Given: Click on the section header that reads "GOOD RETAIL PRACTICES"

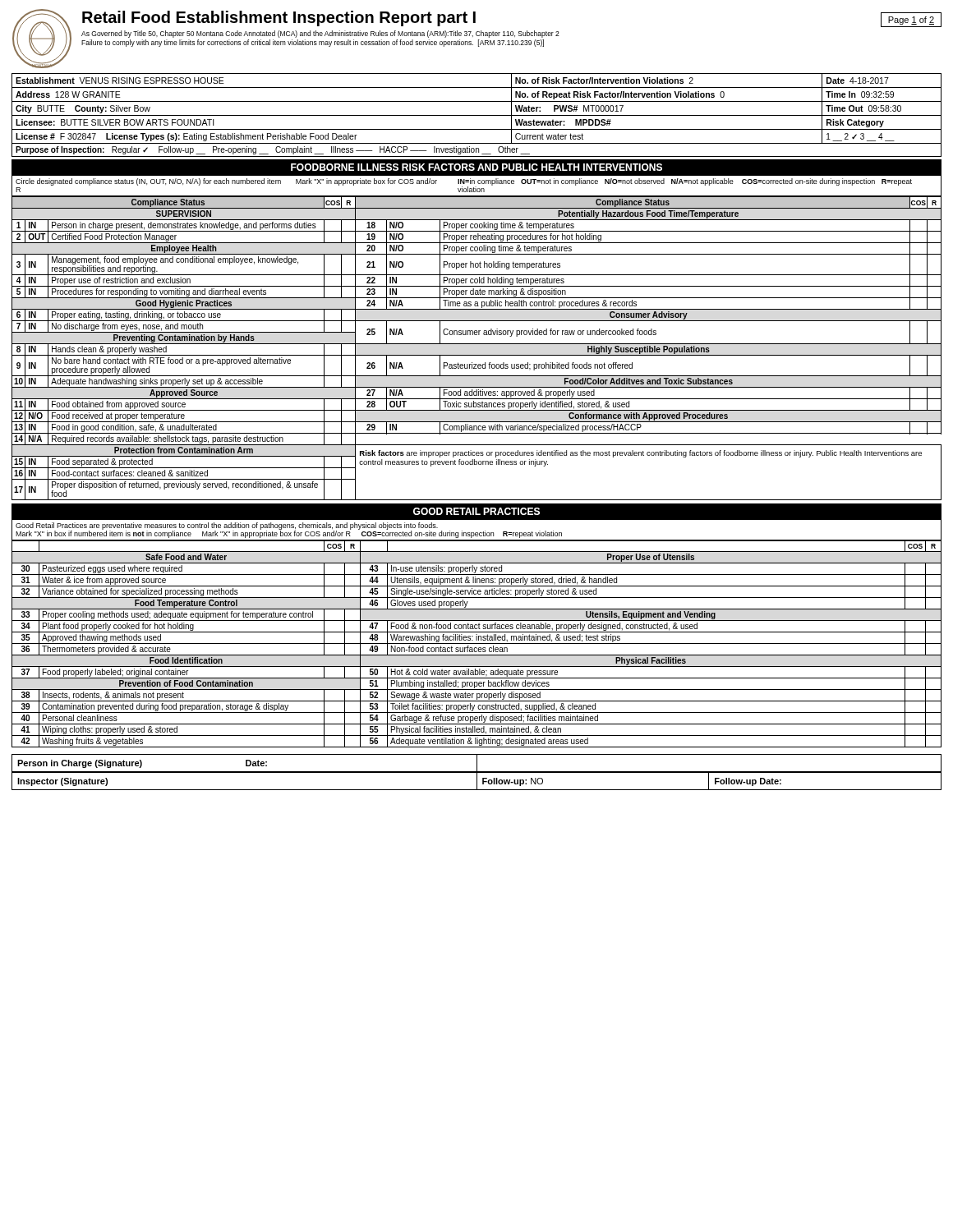Looking at the screenshot, I should (x=476, y=512).
